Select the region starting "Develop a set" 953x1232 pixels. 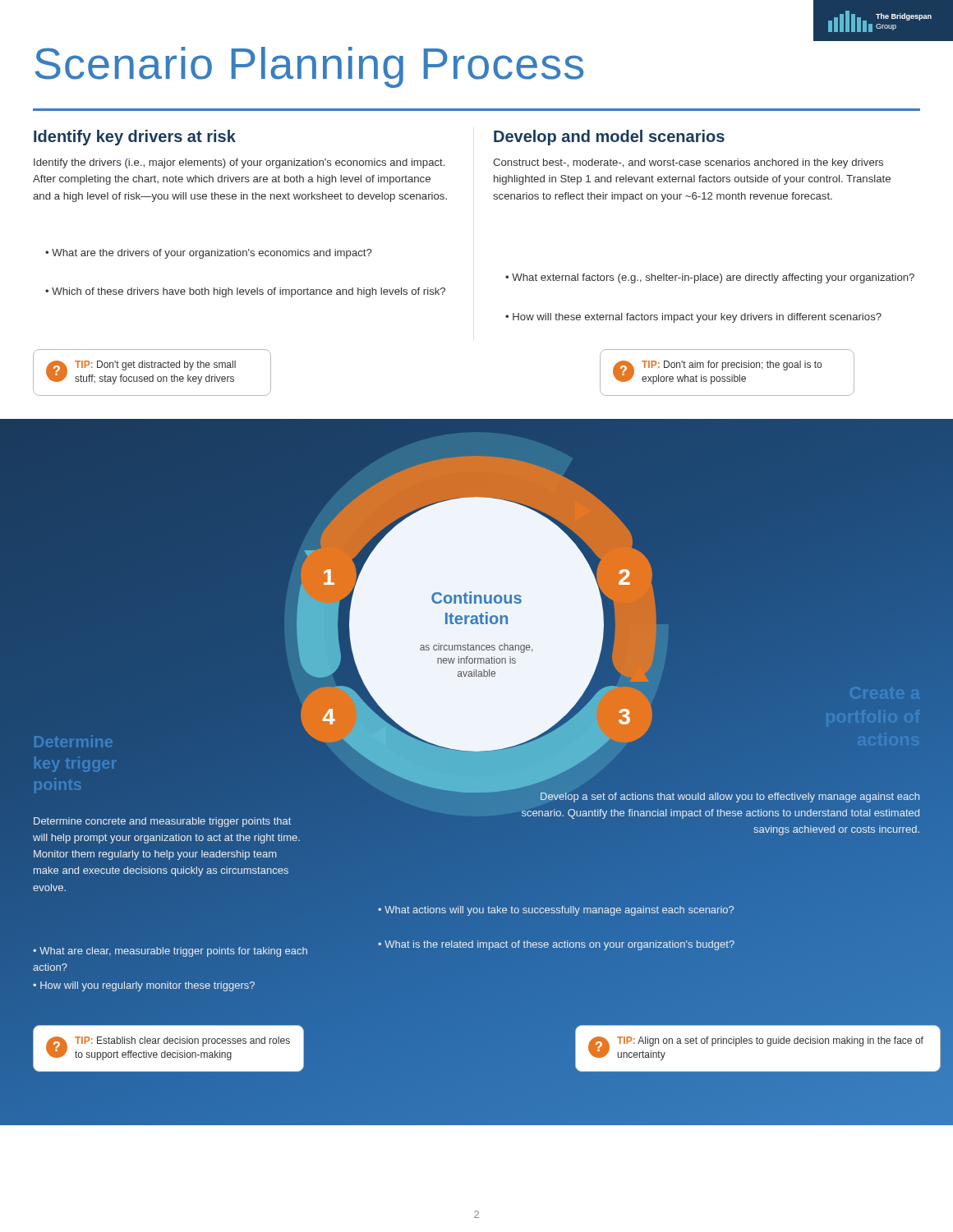click(x=721, y=813)
